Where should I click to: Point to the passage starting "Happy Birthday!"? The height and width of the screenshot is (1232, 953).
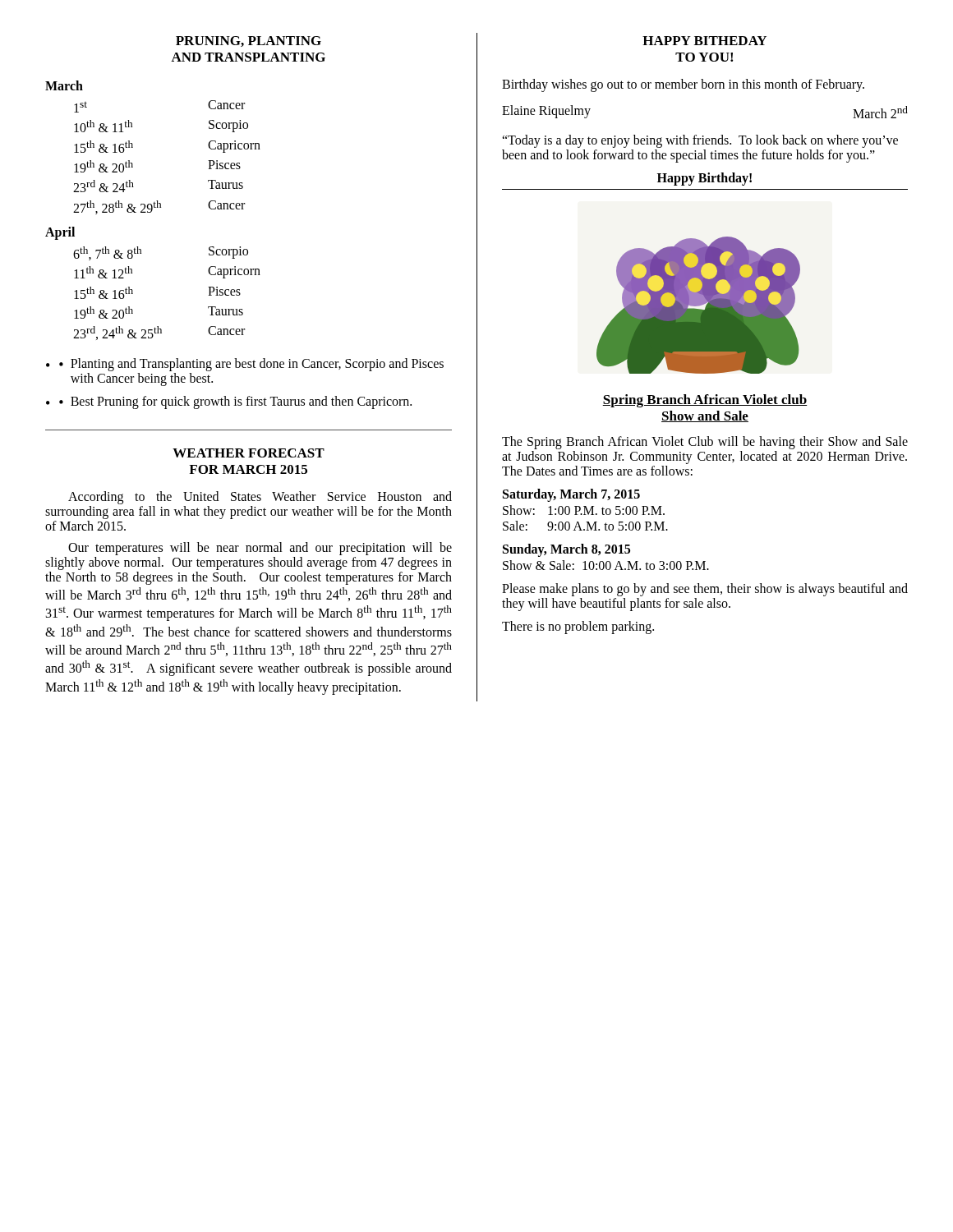(x=705, y=178)
